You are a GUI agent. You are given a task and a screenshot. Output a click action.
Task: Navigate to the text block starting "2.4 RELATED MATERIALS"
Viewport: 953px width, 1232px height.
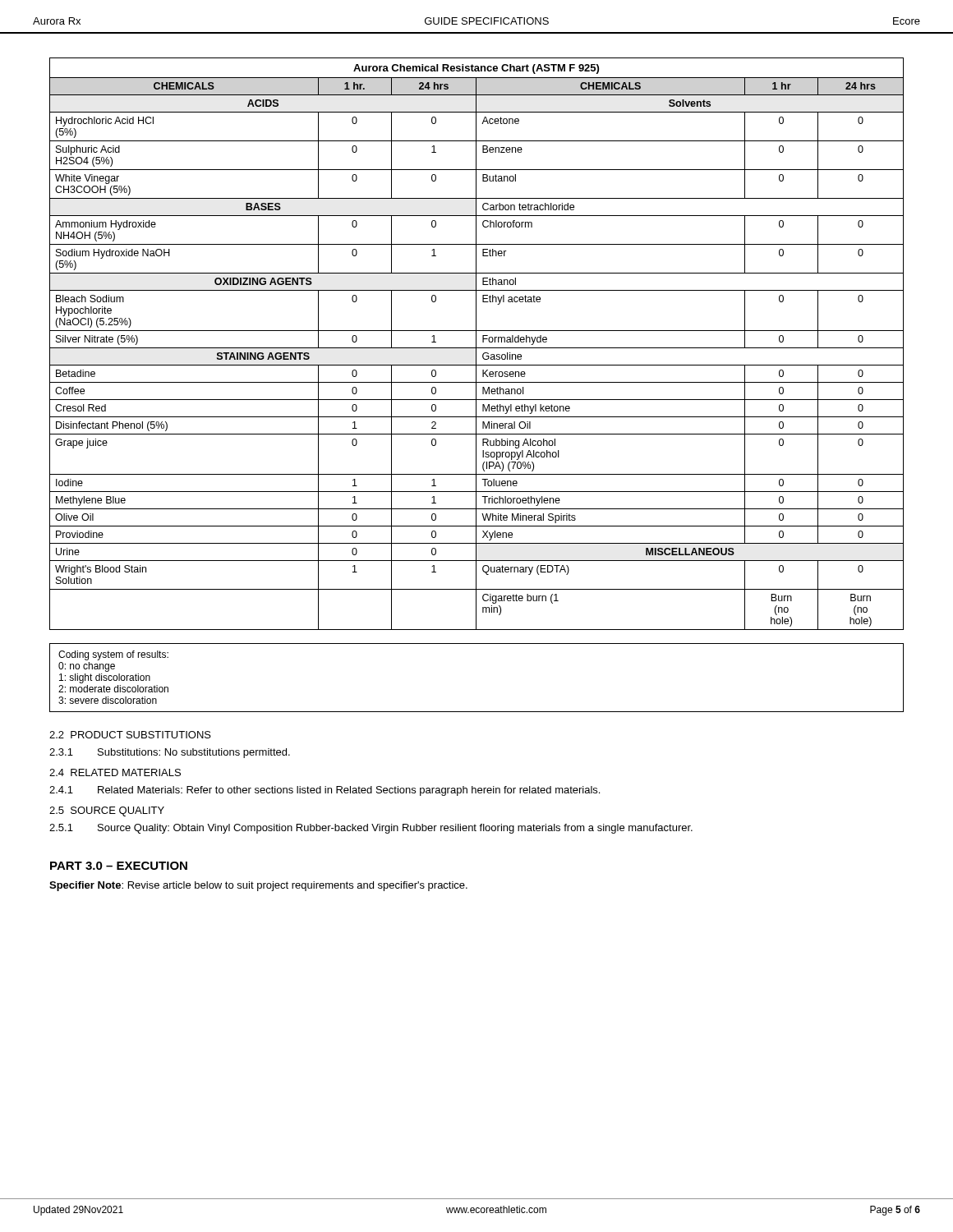115,772
